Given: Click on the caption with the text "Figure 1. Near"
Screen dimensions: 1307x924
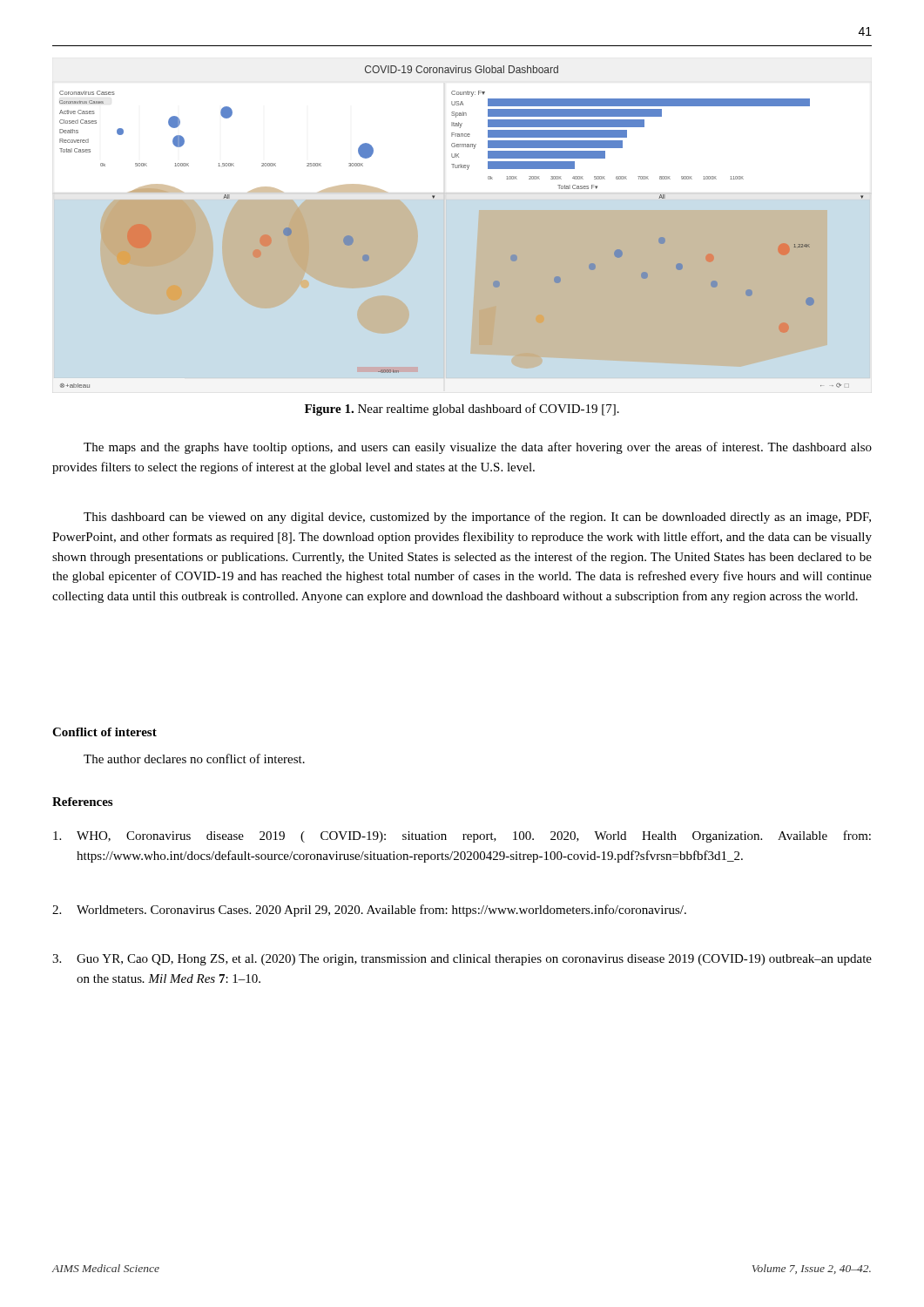Looking at the screenshot, I should tap(462, 409).
